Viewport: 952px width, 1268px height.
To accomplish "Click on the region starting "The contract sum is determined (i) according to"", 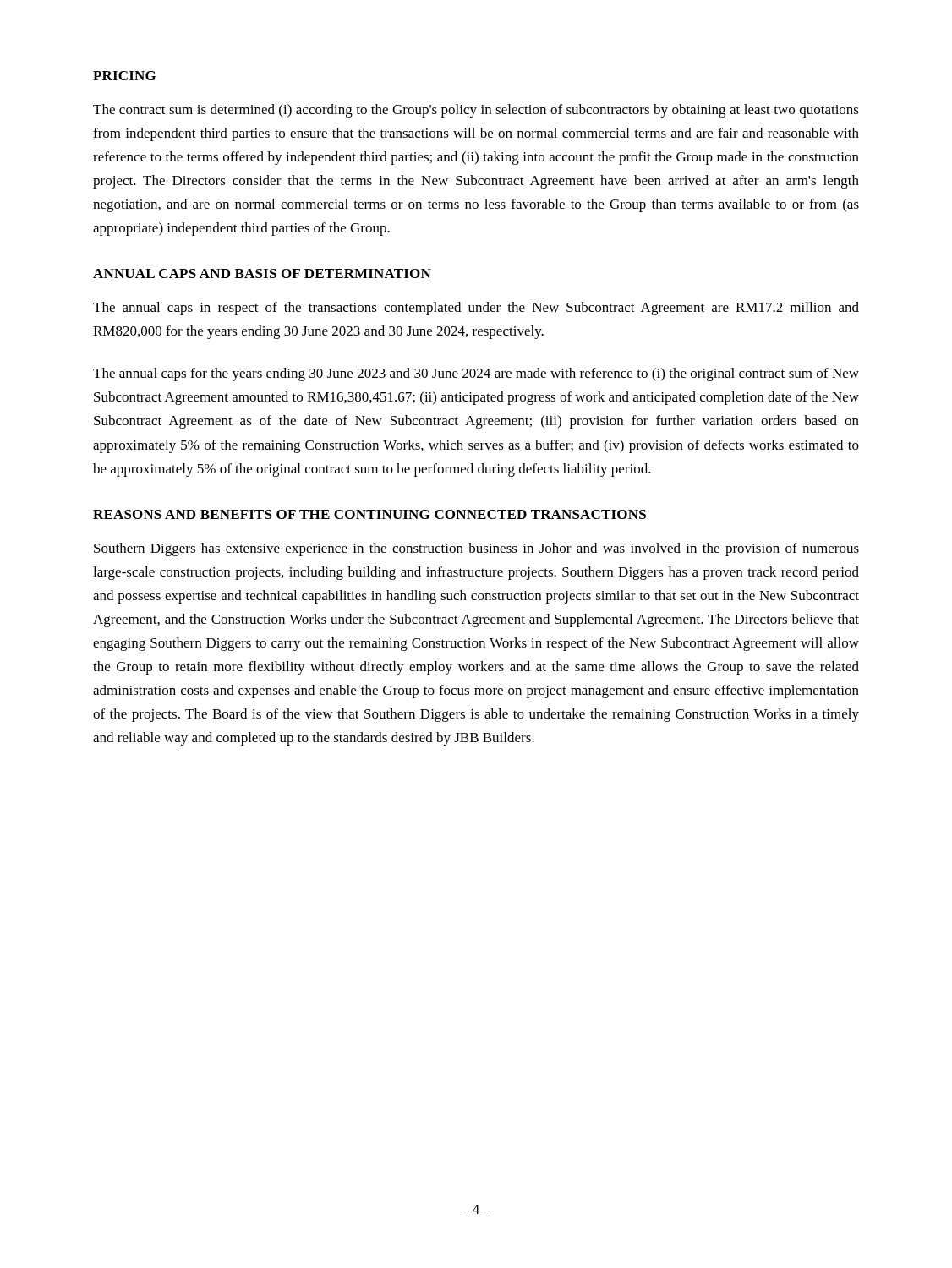I will [476, 169].
